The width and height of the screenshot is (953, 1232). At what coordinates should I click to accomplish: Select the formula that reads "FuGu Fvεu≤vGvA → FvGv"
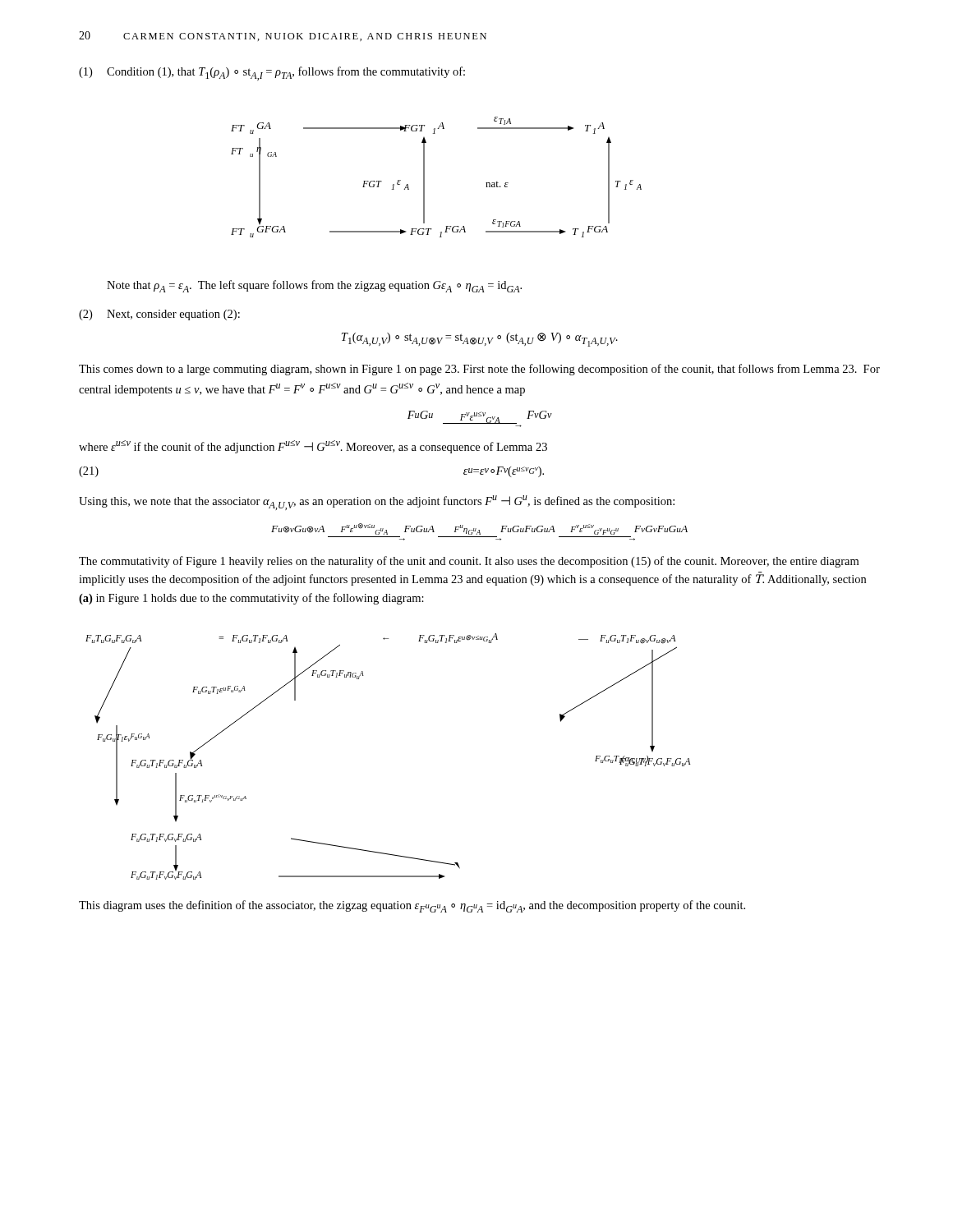(479, 416)
